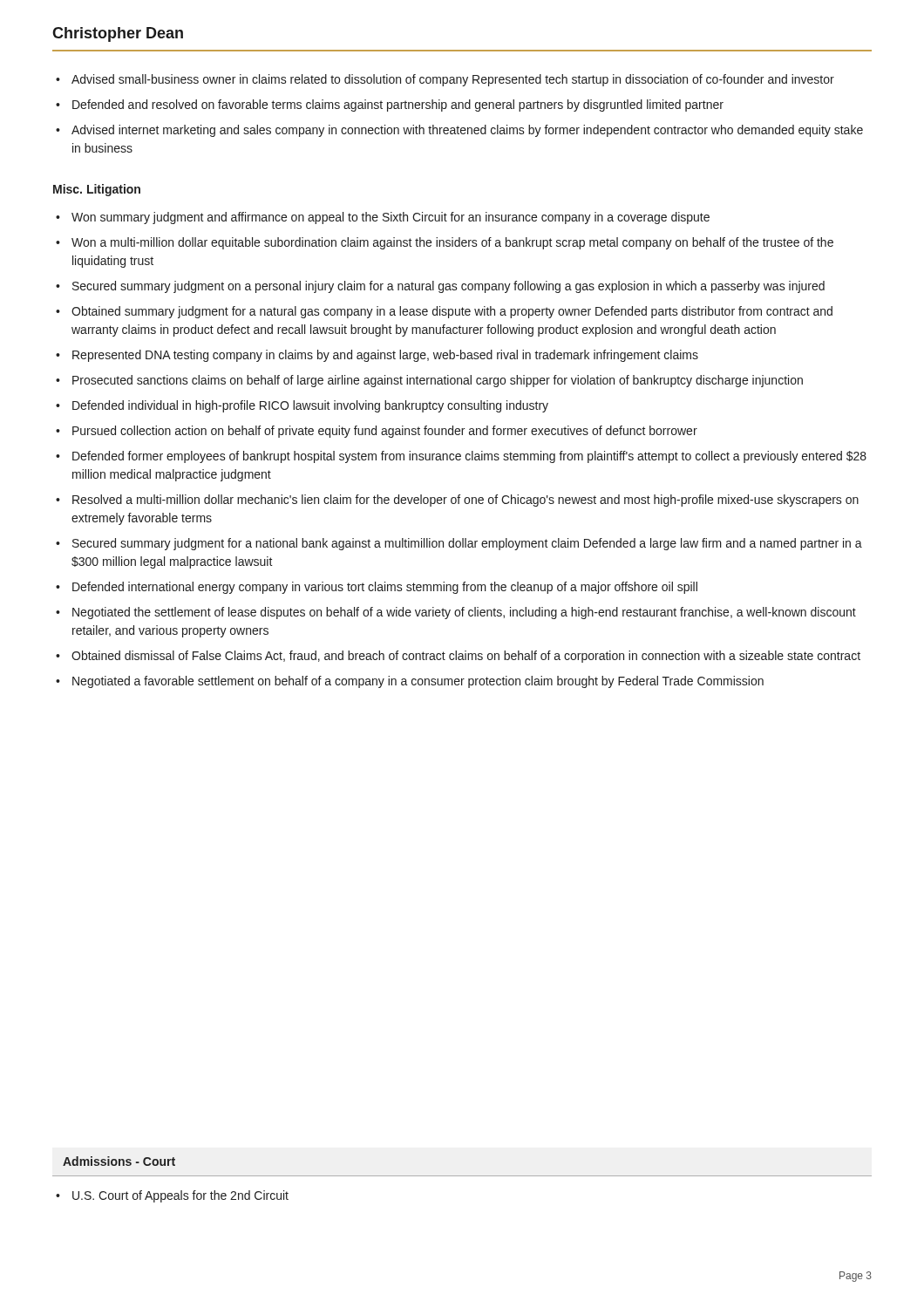
Task: Find the block on this page that starts "Prosecuted sanctions claims on behalf"
Action: (x=462, y=381)
